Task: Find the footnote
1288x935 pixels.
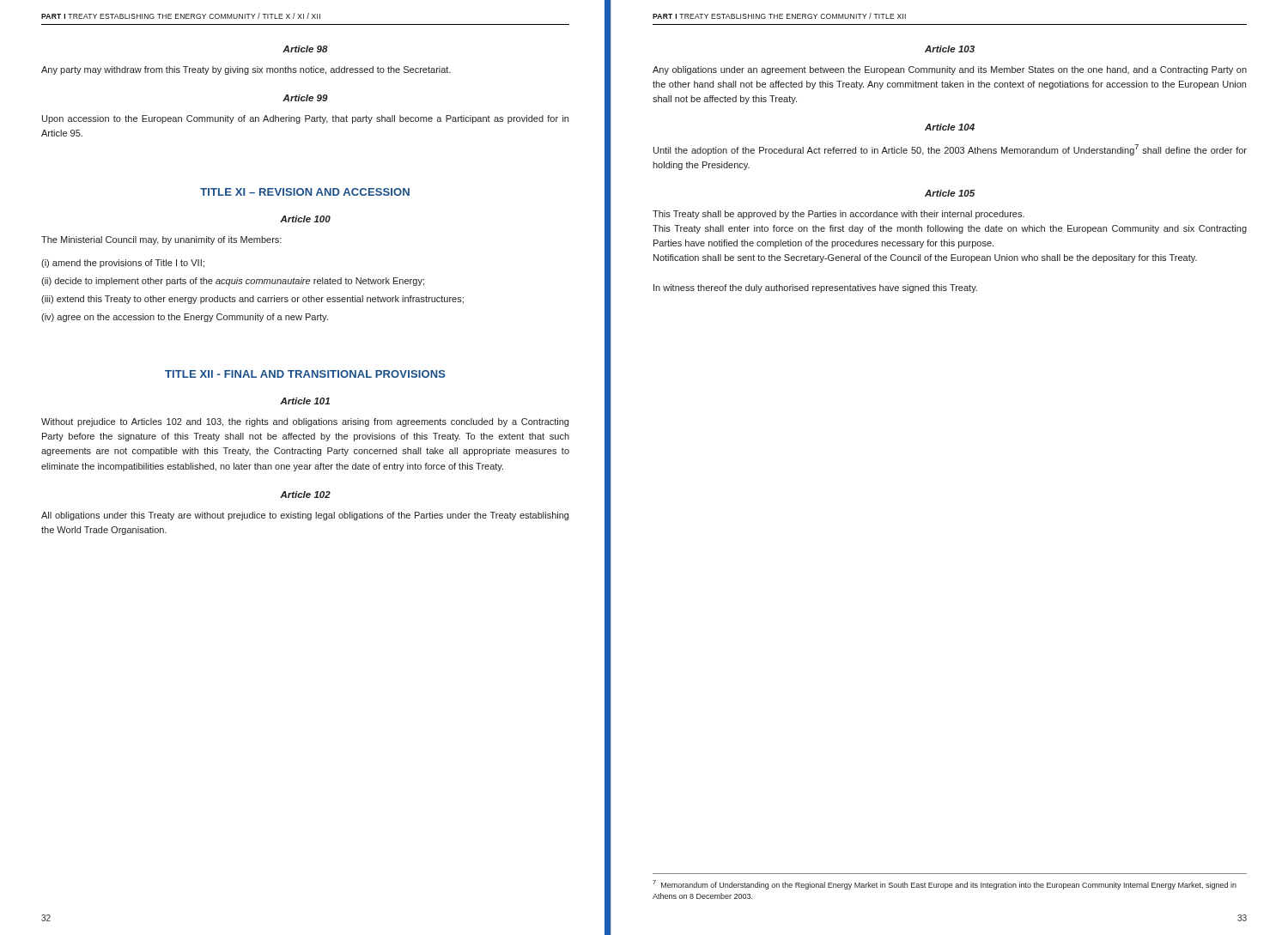Action: click(945, 889)
